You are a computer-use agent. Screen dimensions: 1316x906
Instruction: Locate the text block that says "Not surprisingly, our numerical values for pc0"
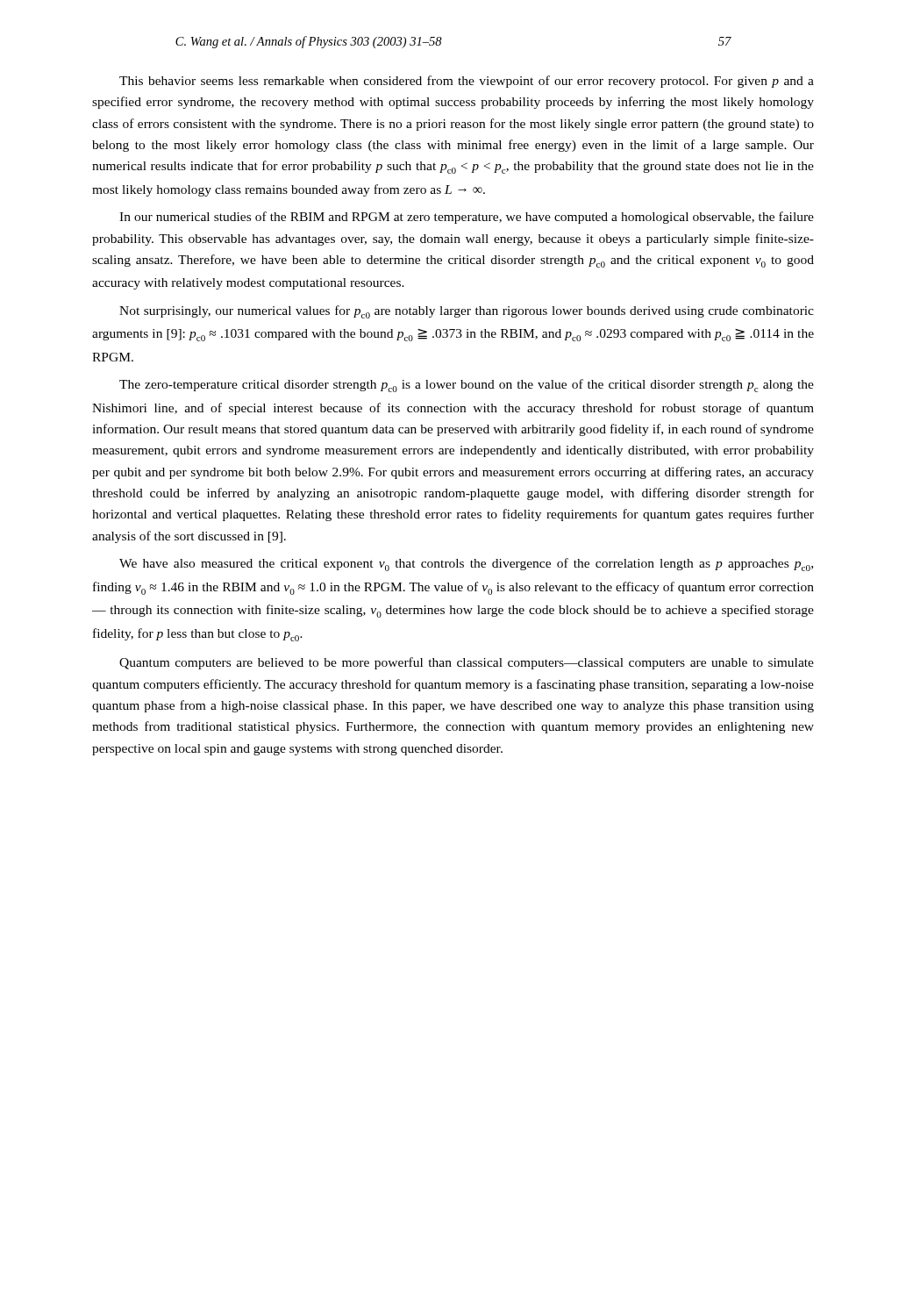pos(453,334)
